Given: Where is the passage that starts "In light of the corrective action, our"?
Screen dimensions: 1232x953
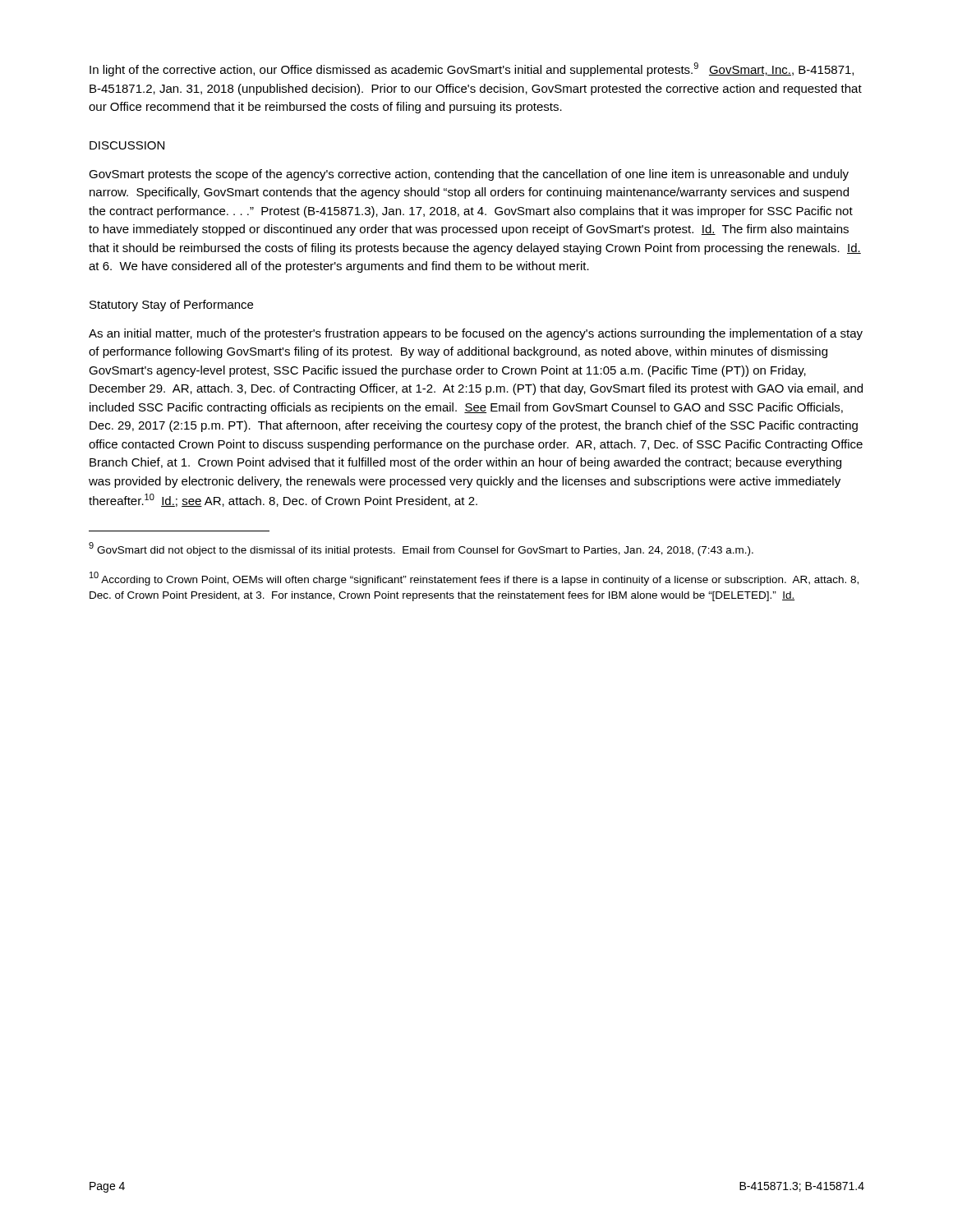Looking at the screenshot, I should [x=475, y=87].
